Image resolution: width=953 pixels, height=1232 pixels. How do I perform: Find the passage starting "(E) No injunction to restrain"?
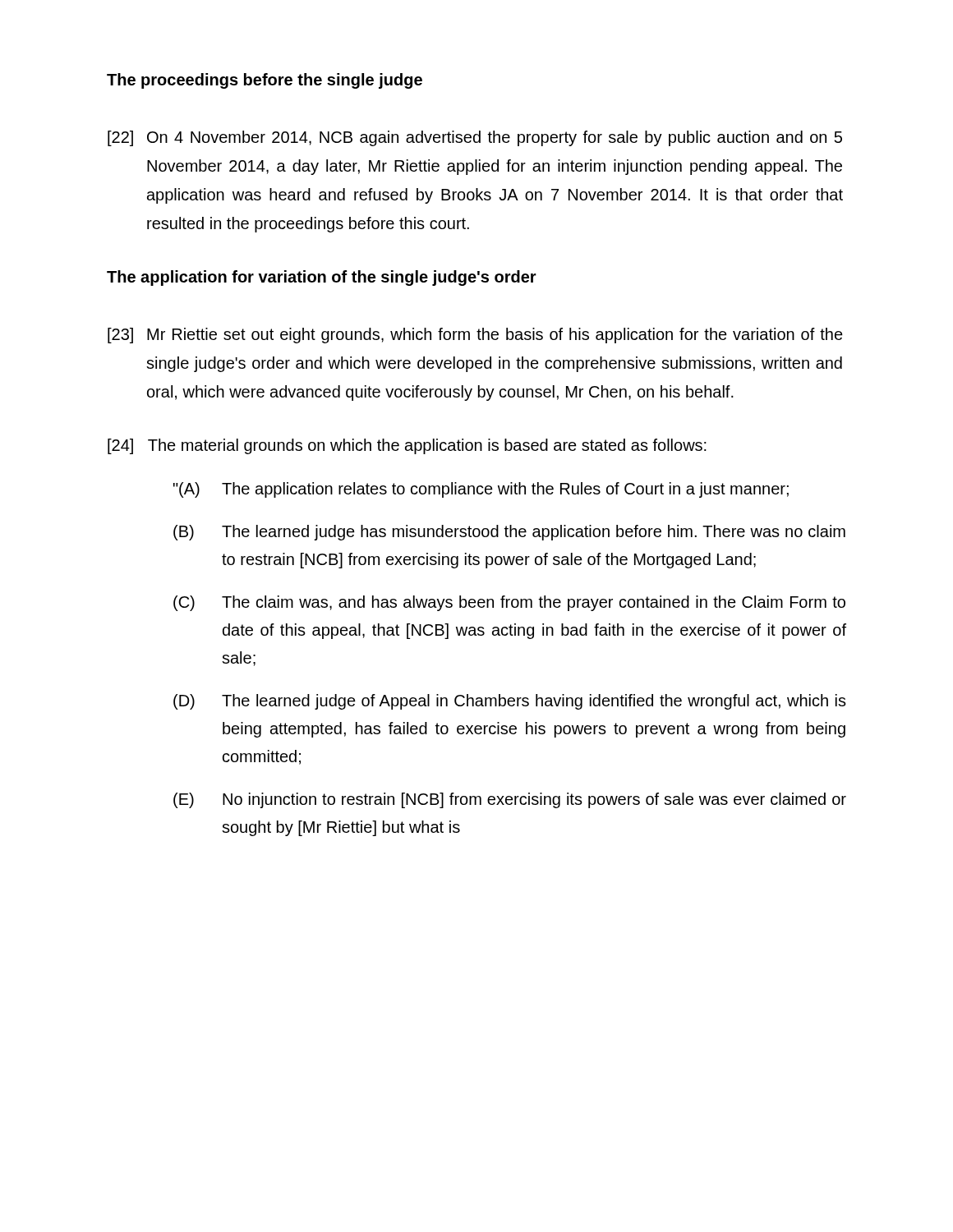(509, 813)
